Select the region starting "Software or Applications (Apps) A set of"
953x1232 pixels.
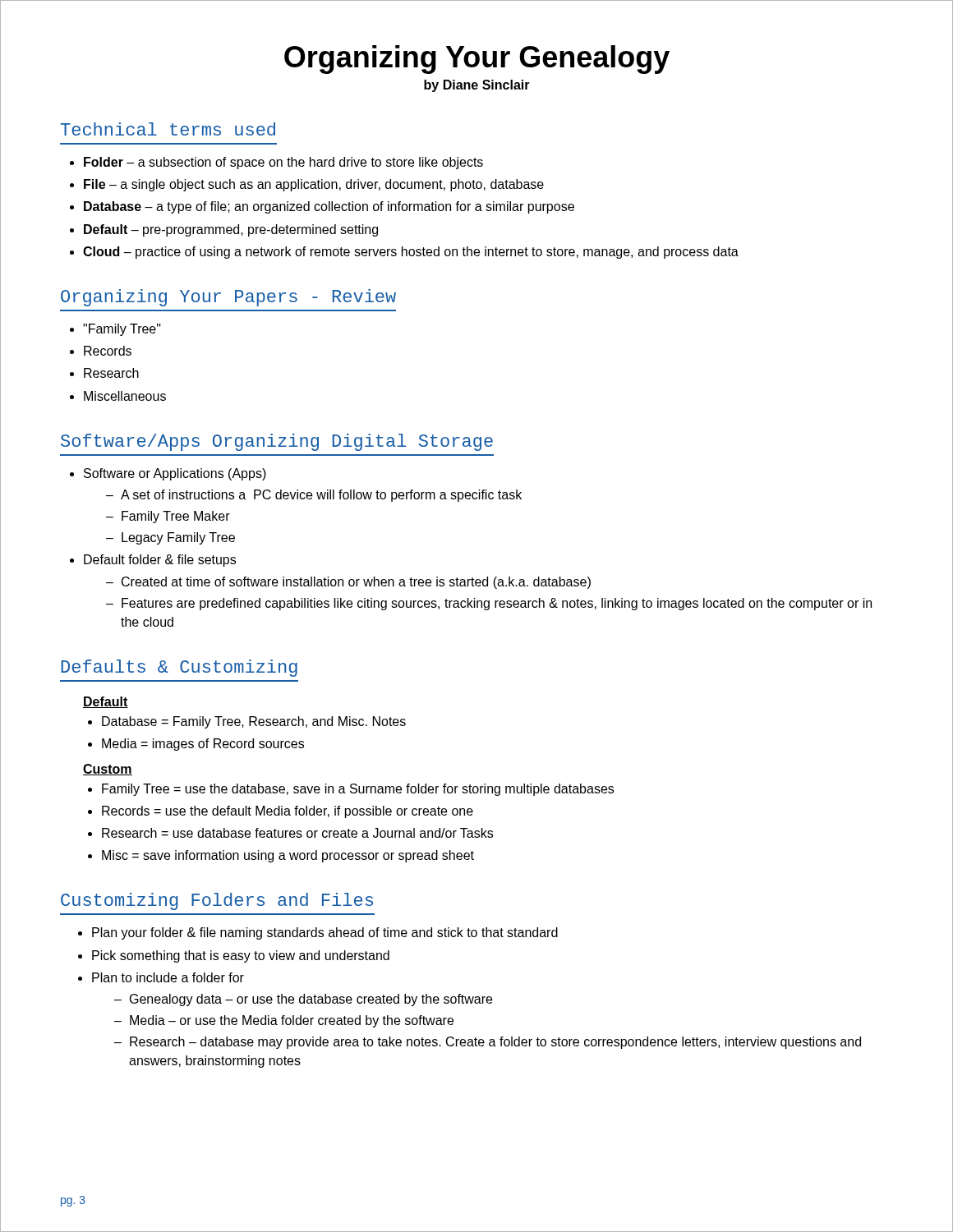tap(488, 507)
